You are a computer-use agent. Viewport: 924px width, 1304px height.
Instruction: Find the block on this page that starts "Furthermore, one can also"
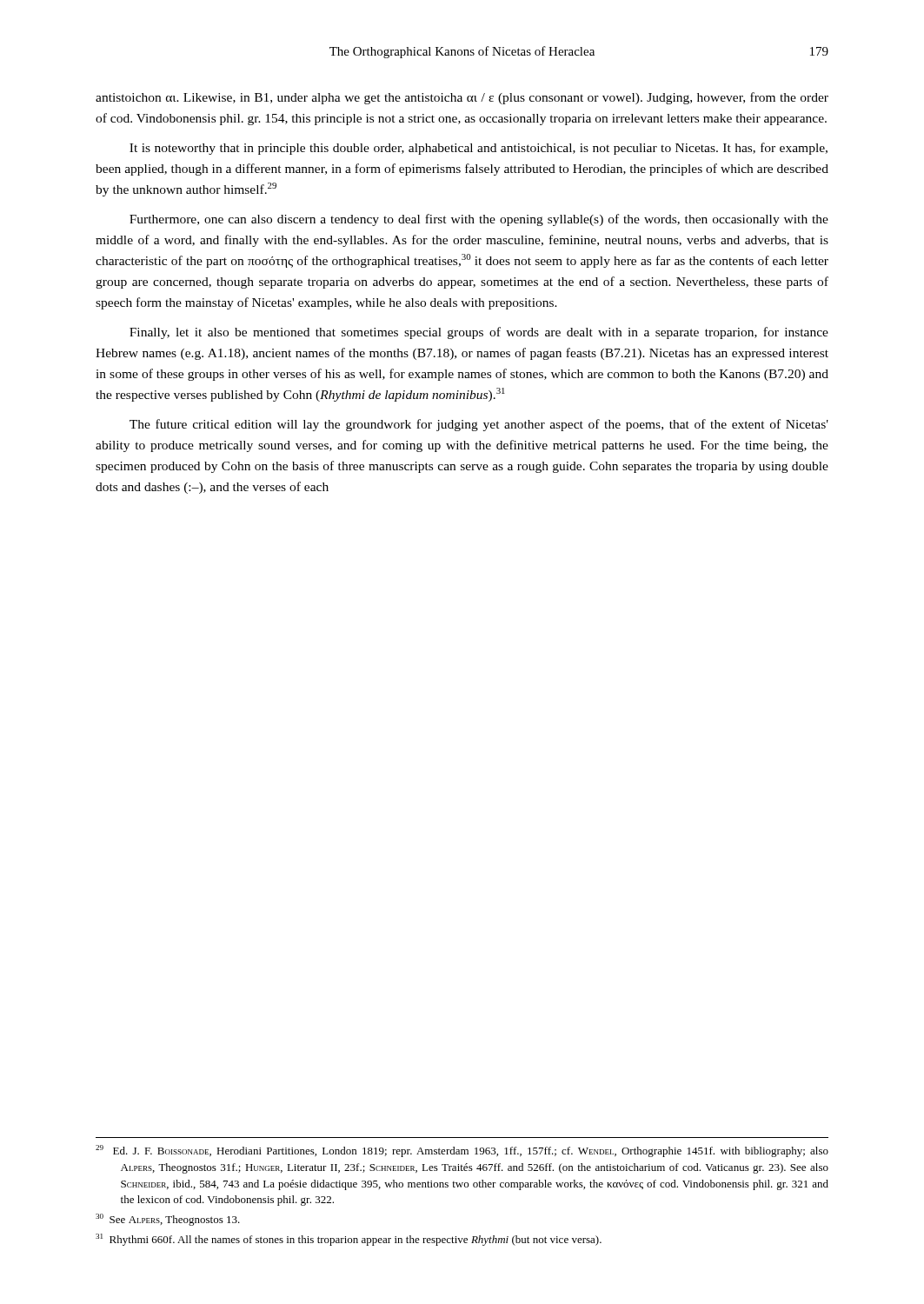(462, 261)
